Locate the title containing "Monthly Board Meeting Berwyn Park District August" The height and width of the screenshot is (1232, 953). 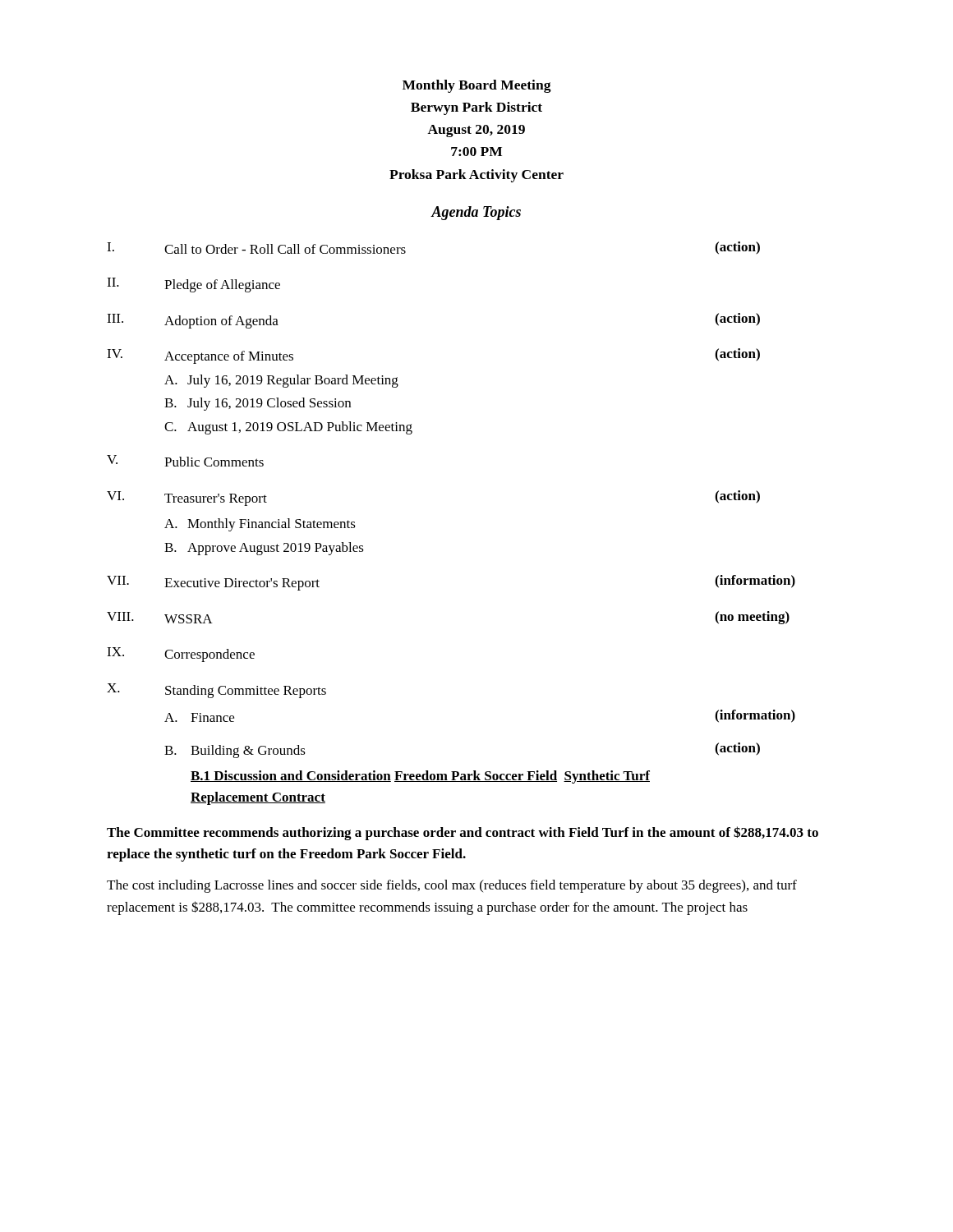pyautogui.click(x=476, y=130)
